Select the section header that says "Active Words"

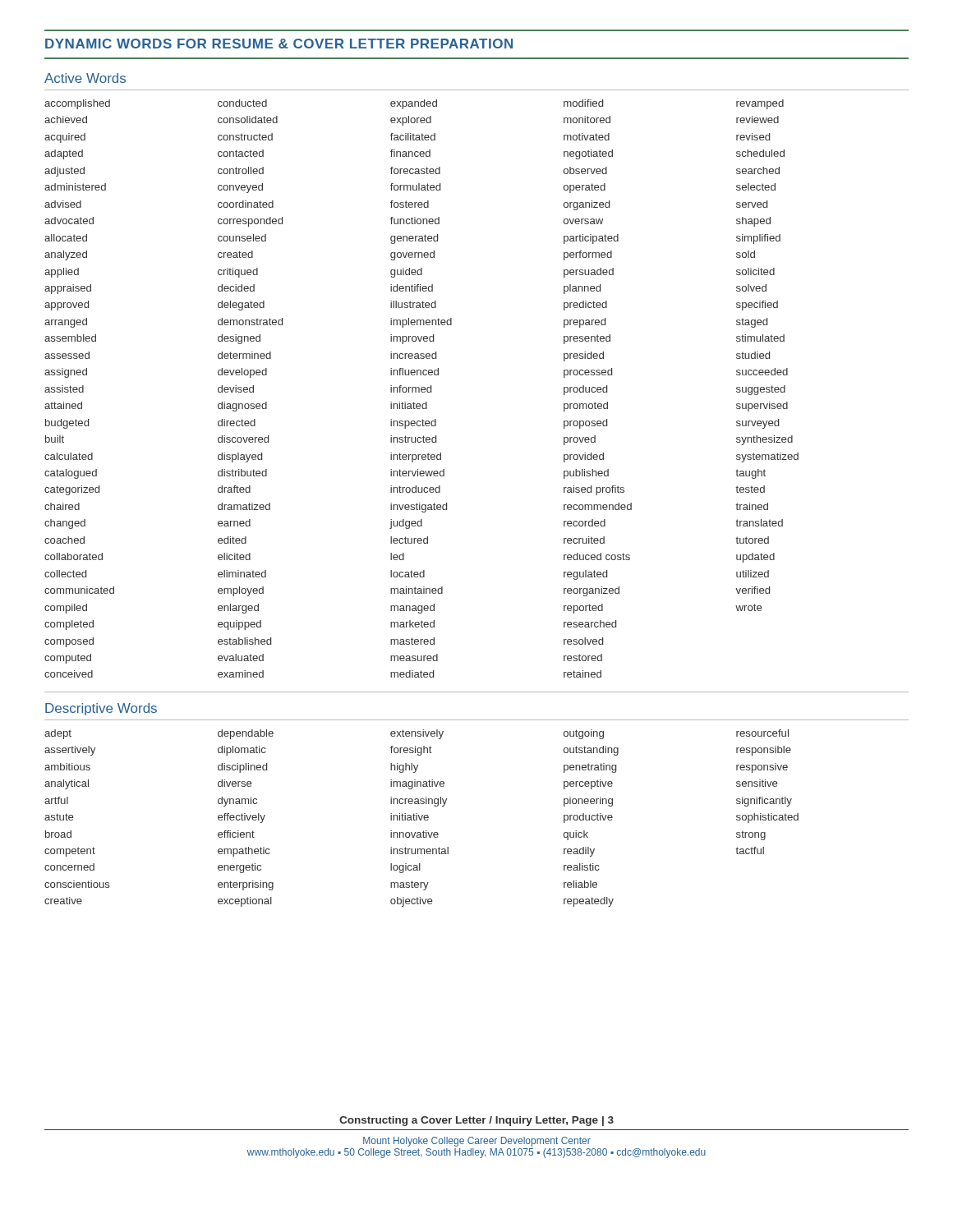click(85, 78)
